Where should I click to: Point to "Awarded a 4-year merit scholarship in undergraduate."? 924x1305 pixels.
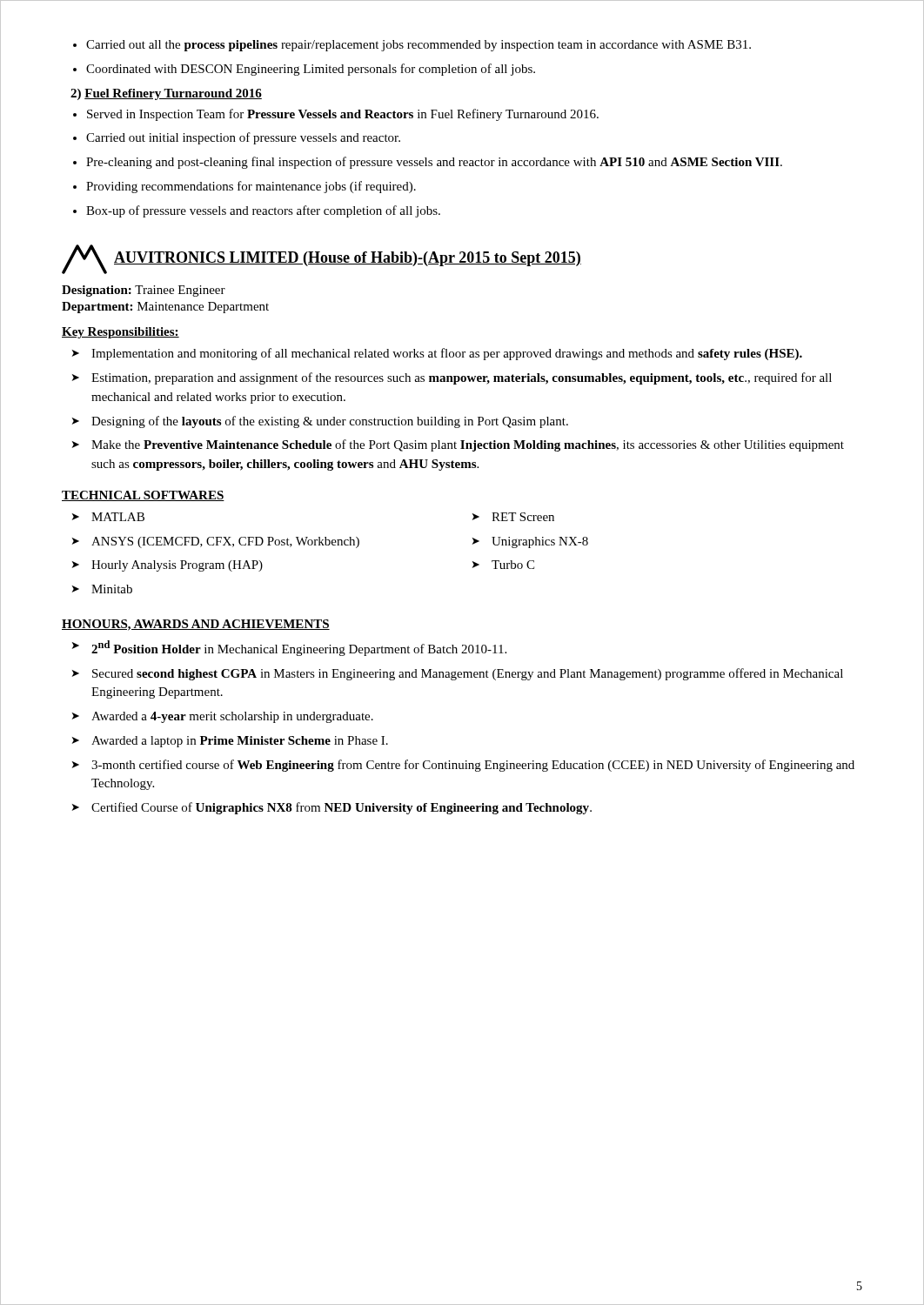coord(223,717)
